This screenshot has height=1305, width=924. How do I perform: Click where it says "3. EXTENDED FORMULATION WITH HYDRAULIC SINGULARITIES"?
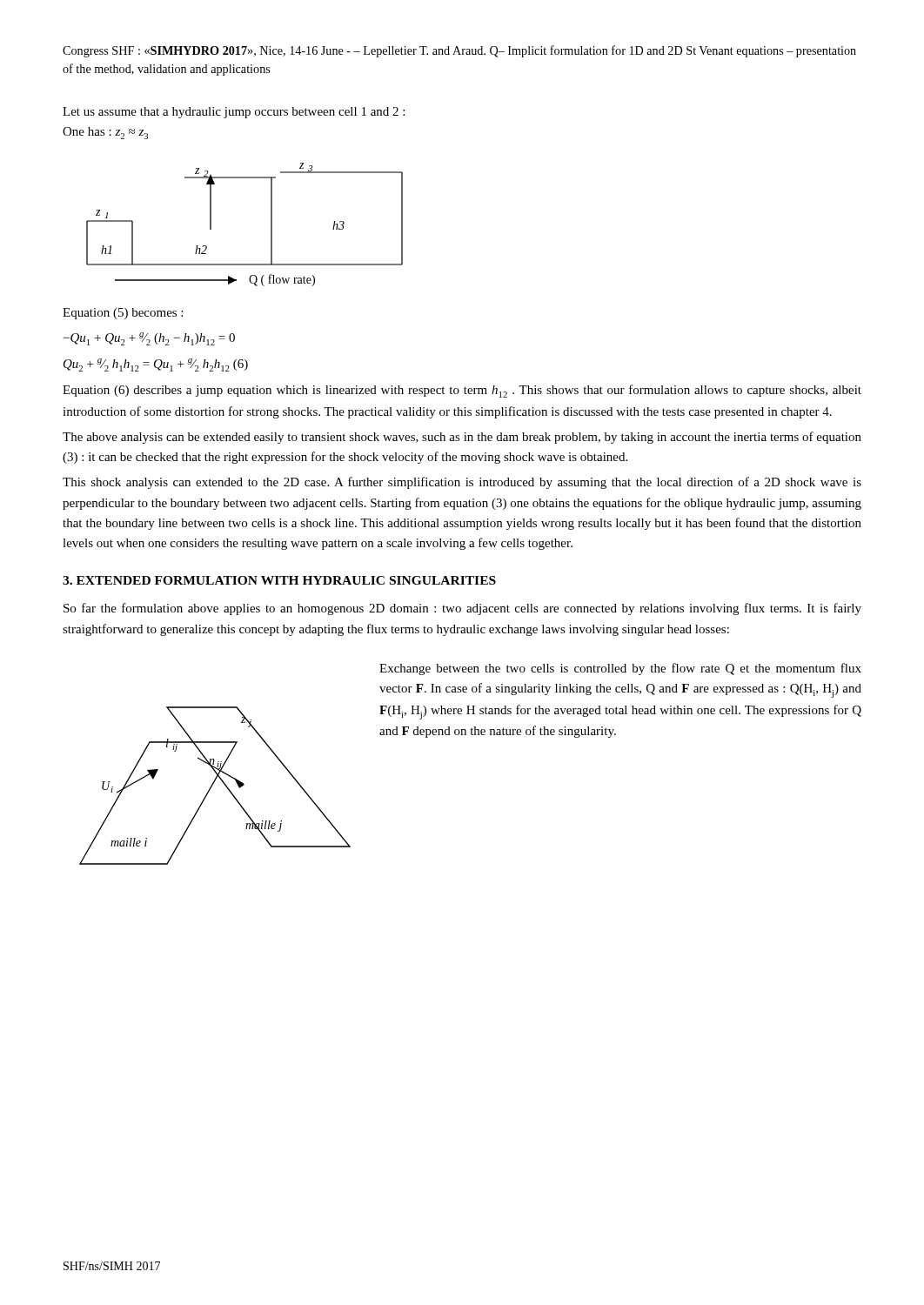[x=279, y=580]
